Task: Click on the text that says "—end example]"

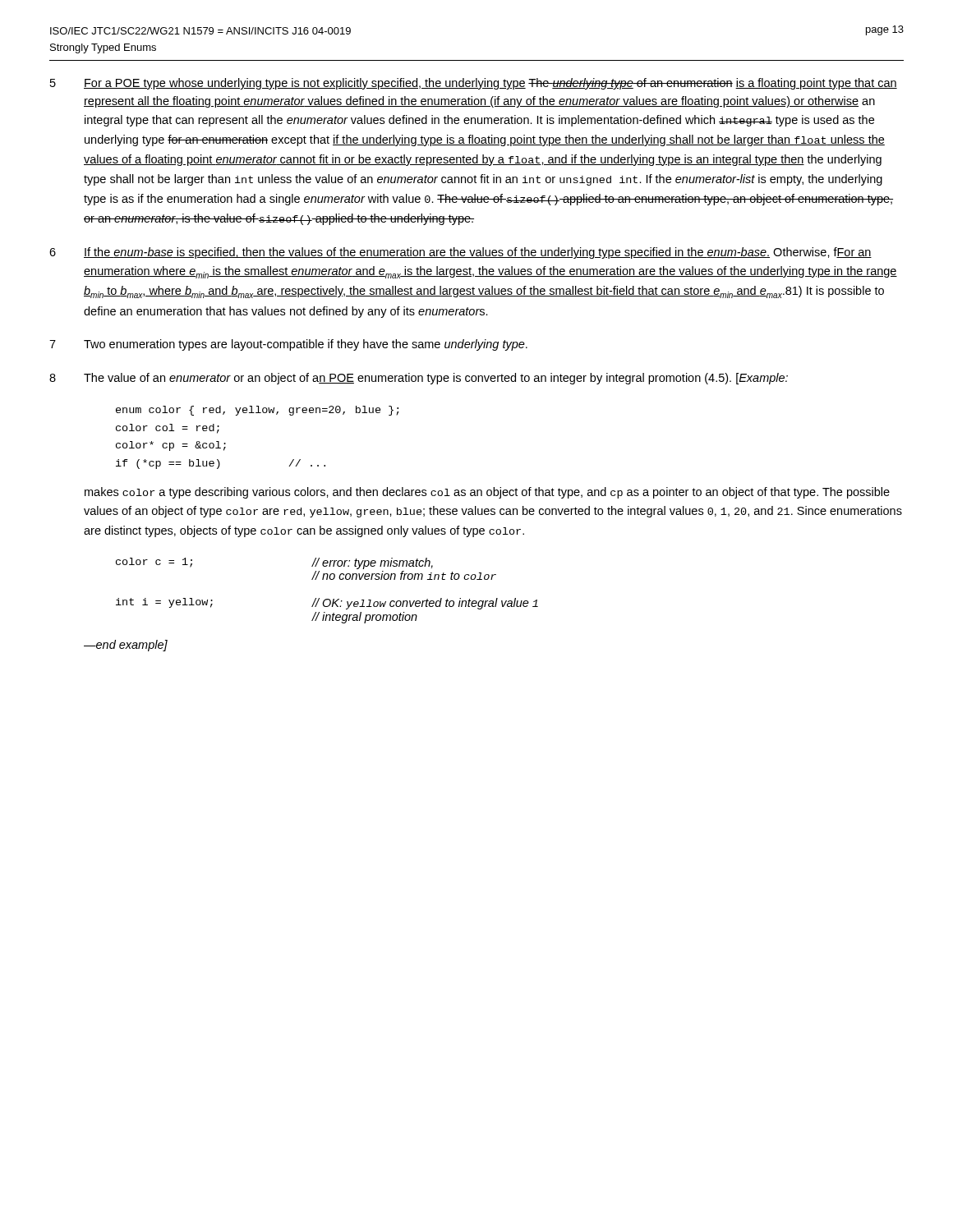Action: pos(126,645)
